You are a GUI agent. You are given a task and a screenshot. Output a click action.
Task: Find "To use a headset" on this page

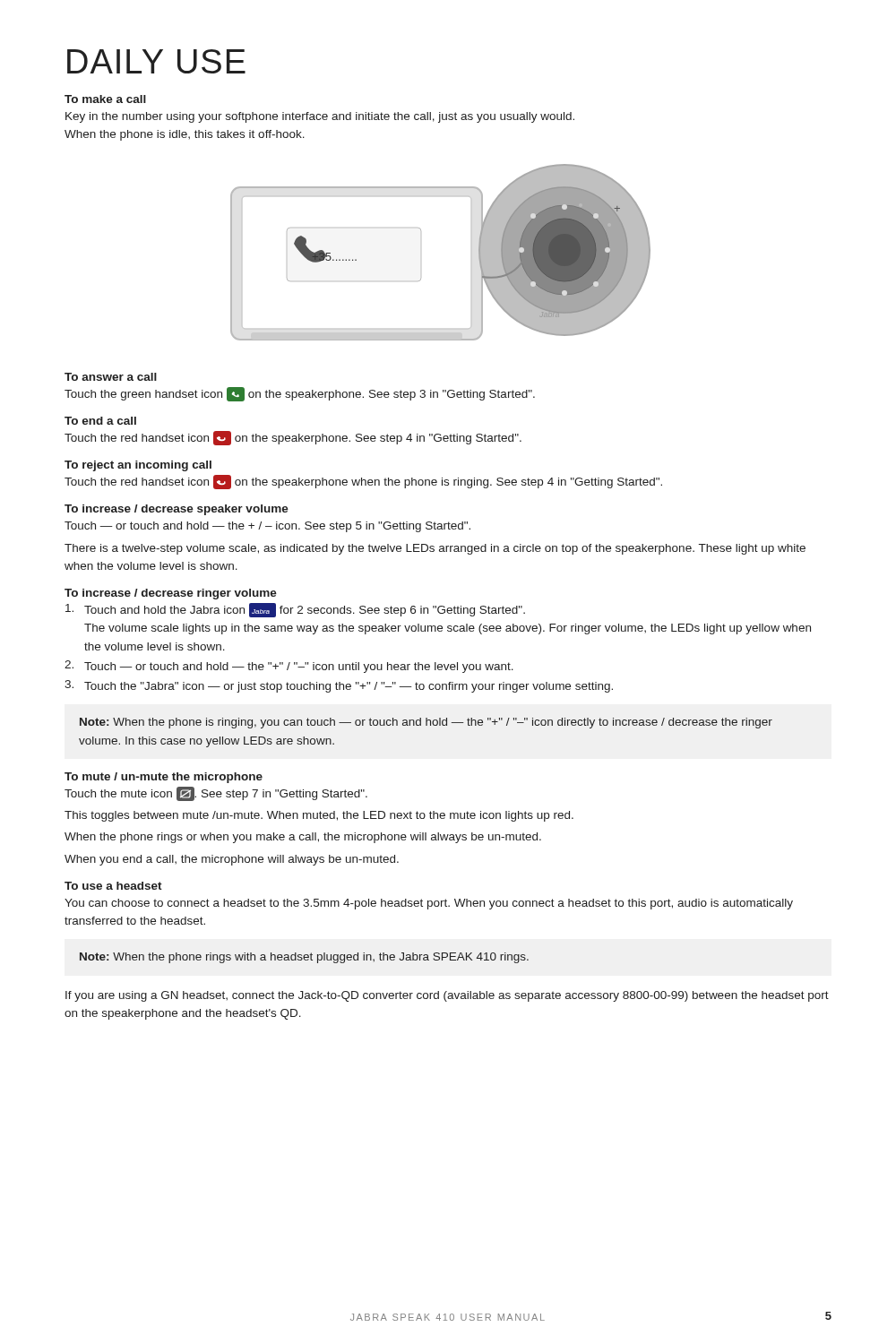[113, 885]
